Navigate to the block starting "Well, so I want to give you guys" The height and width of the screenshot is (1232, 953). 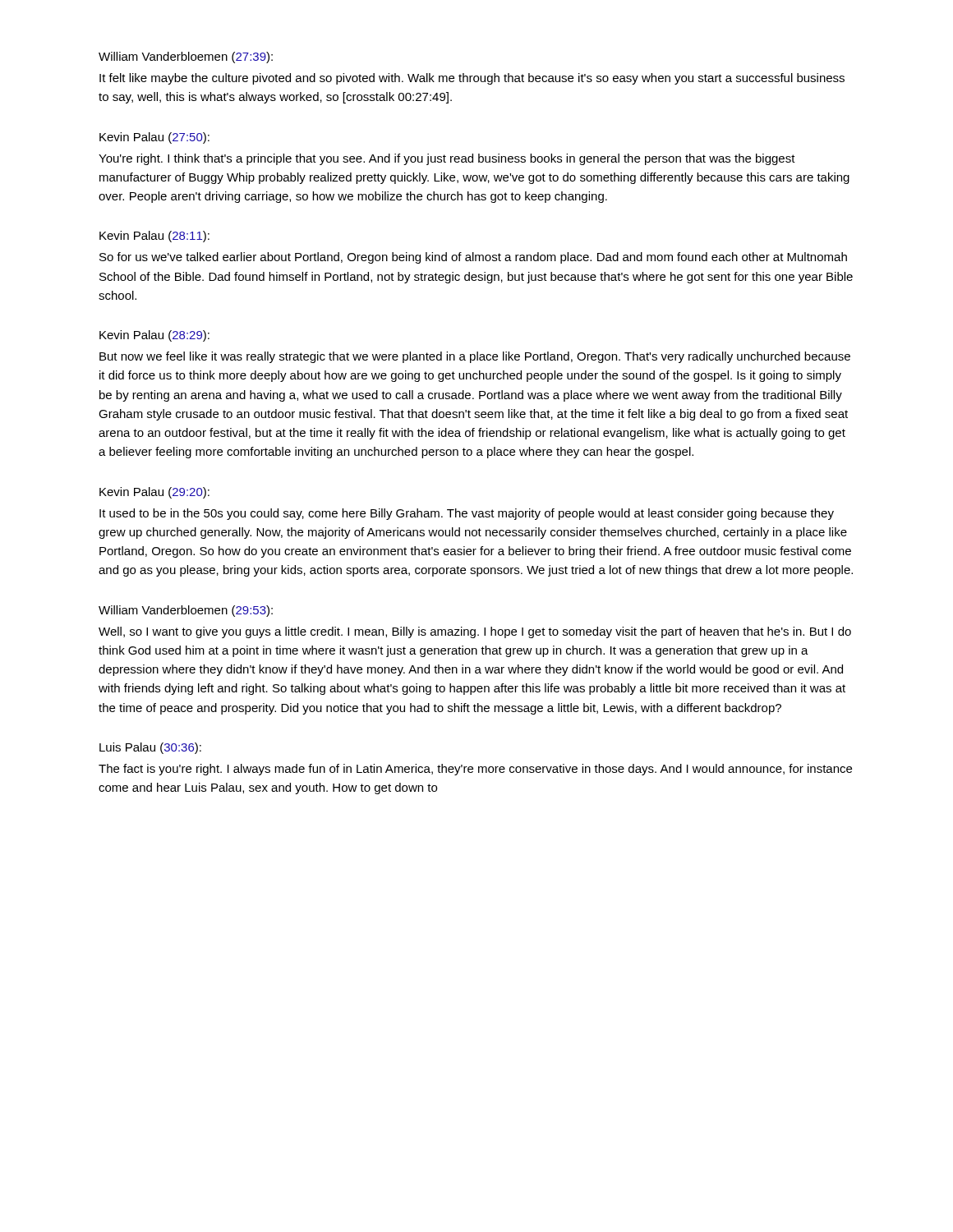(475, 669)
